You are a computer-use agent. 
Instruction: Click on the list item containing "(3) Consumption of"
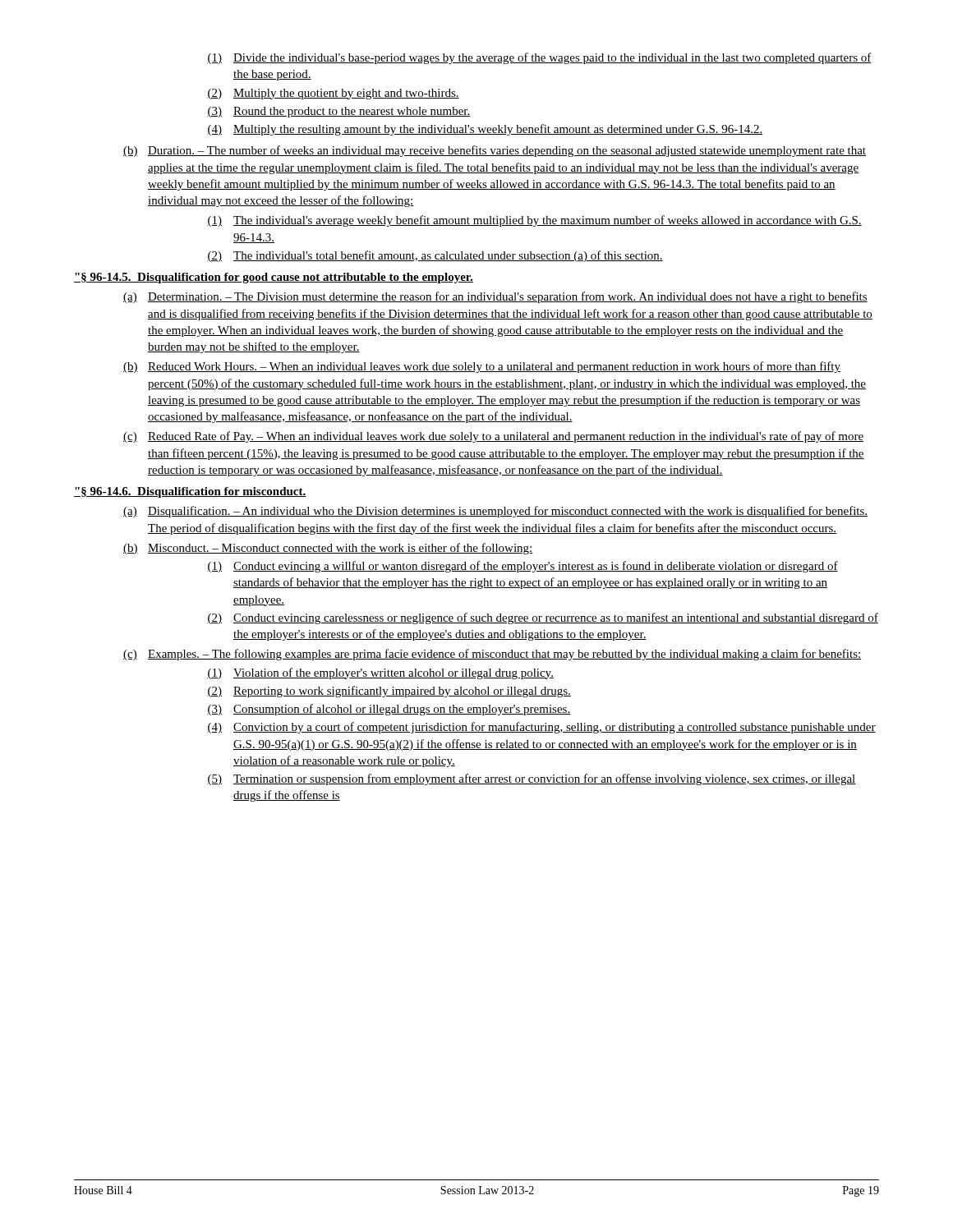tap(526, 709)
